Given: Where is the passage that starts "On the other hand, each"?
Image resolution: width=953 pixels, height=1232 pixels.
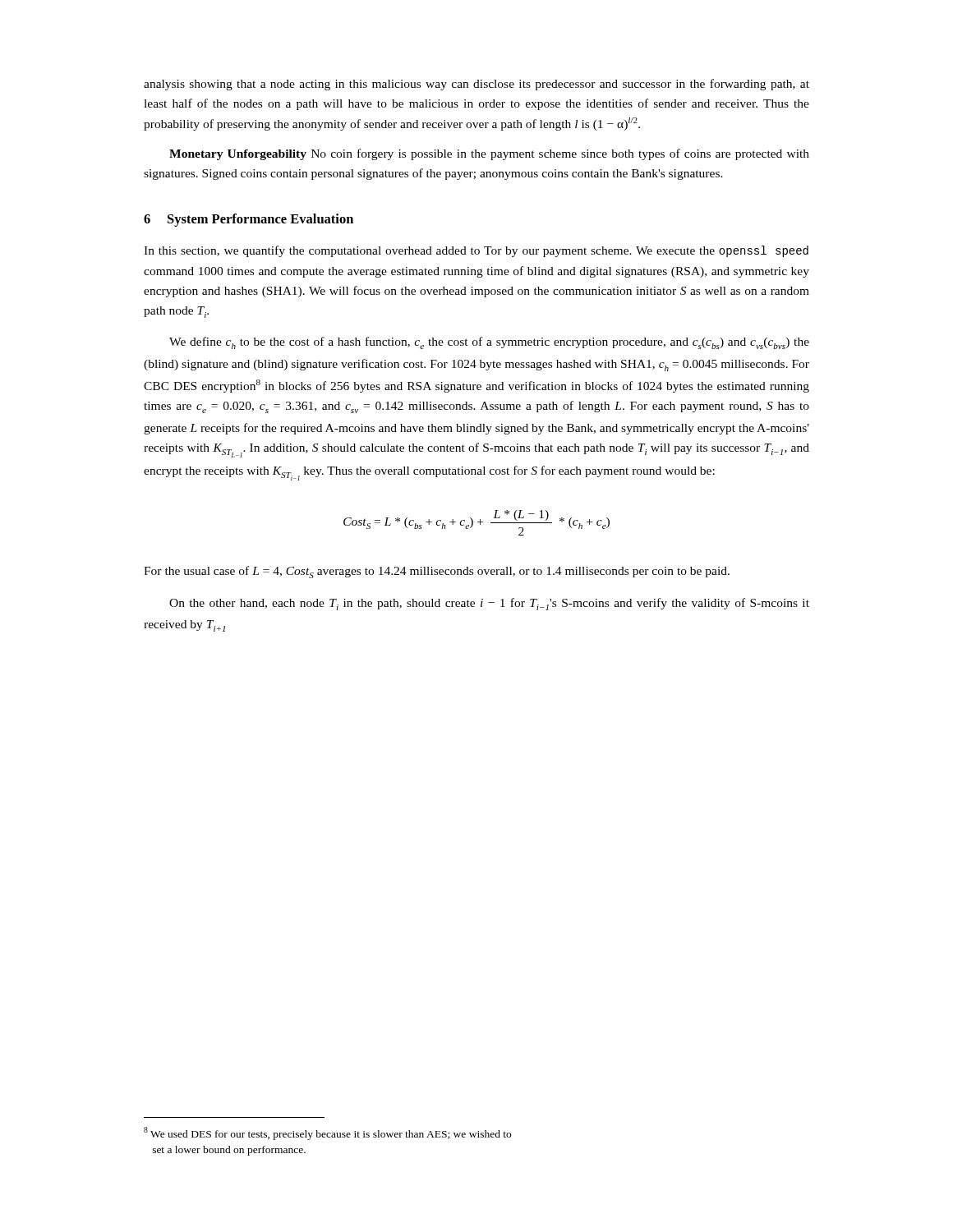Looking at the screenshot, I should pos(476,615).
